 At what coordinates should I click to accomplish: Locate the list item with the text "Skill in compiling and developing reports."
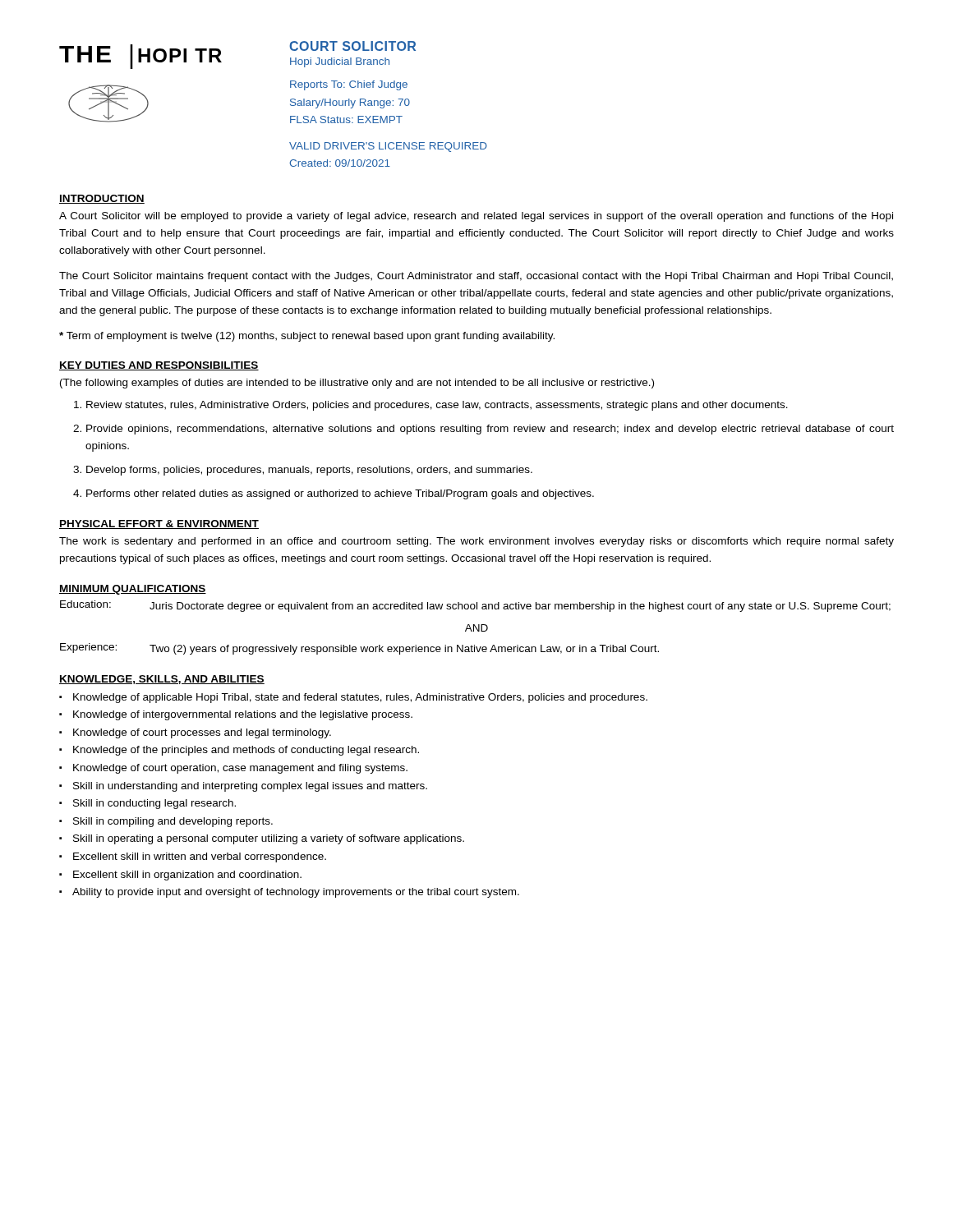[173, 821]
